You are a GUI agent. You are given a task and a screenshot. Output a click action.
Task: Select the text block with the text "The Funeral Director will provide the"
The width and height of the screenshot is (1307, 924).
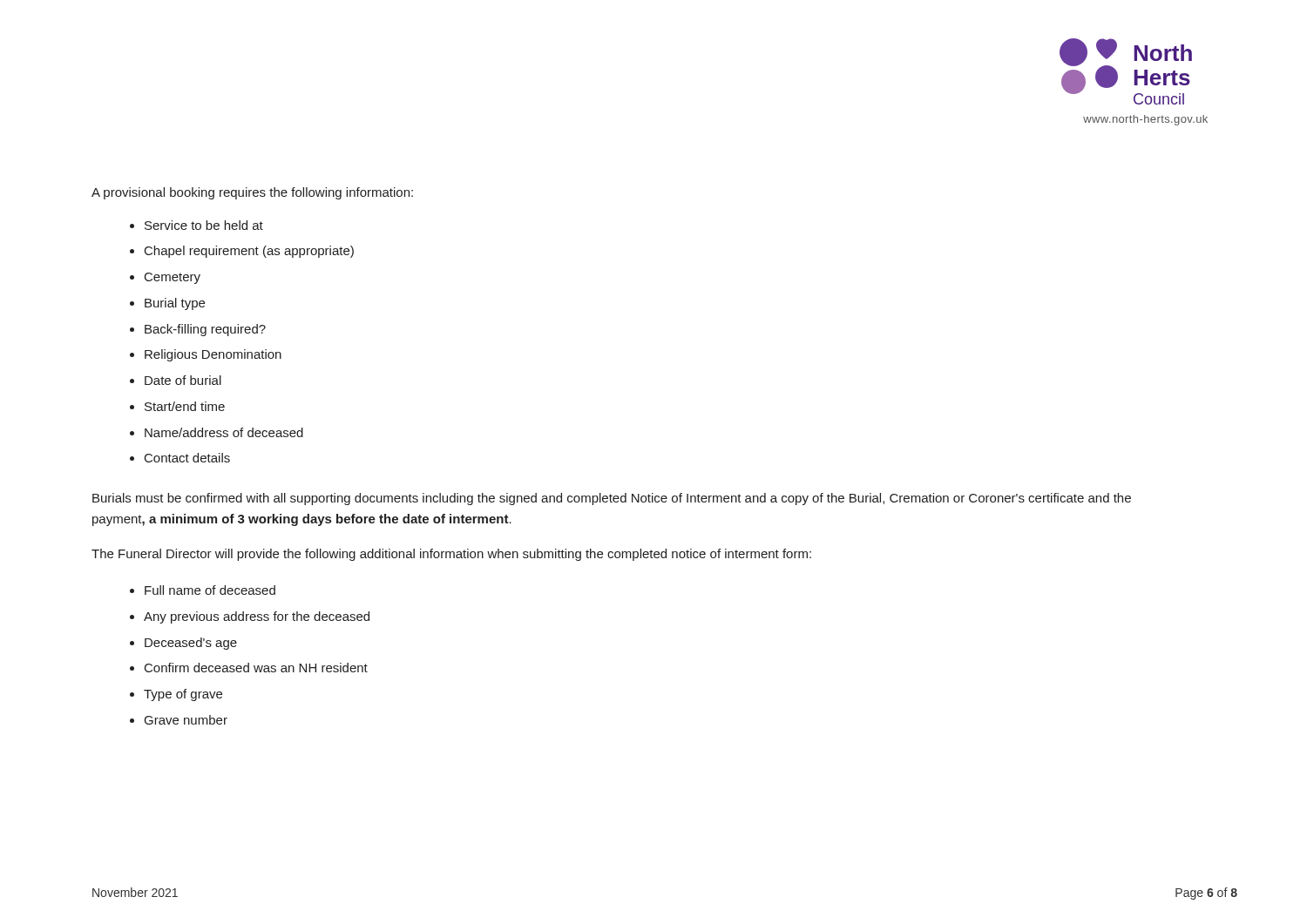pos(452,553)
